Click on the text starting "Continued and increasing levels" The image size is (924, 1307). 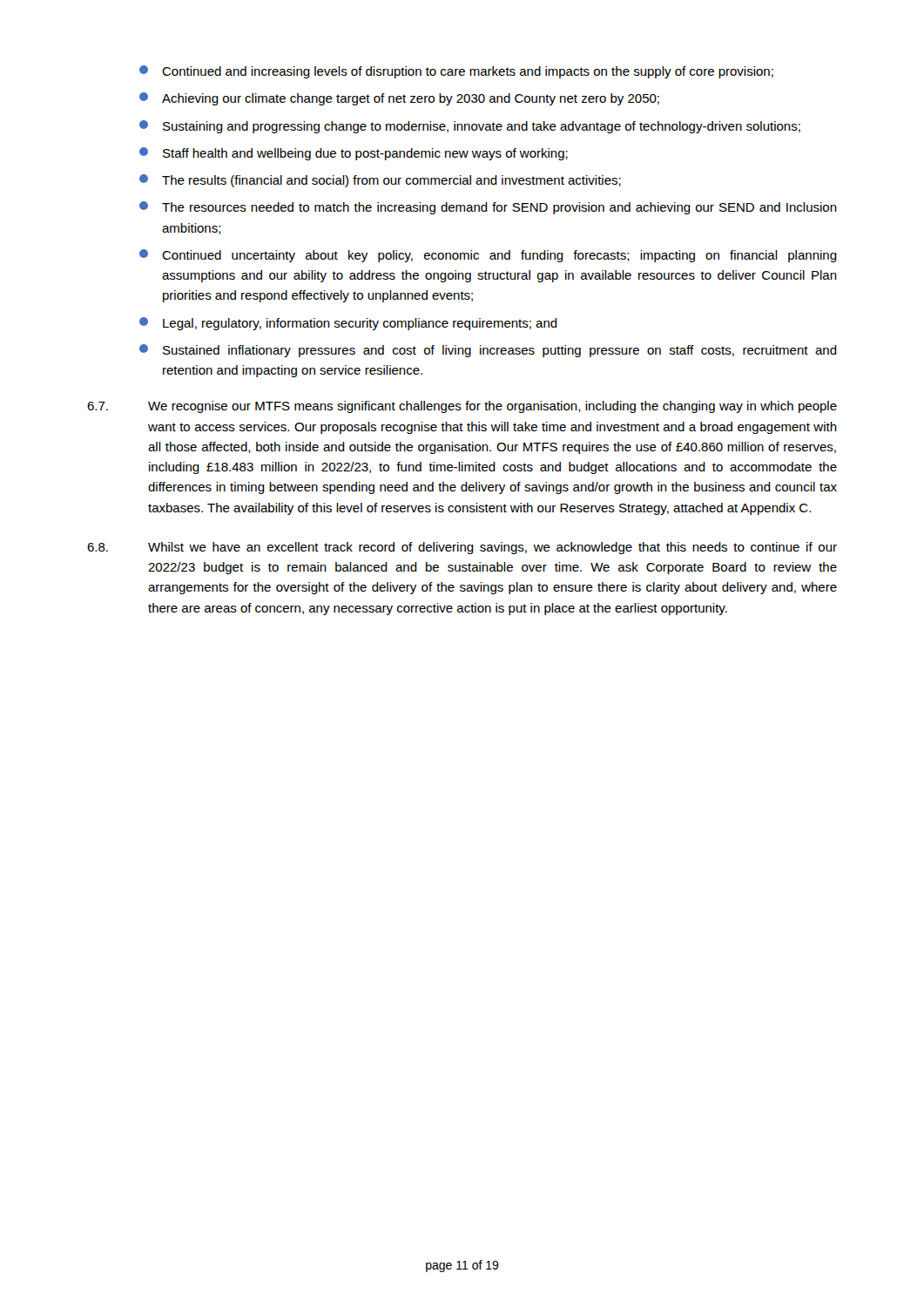click(x=488, y=71)
